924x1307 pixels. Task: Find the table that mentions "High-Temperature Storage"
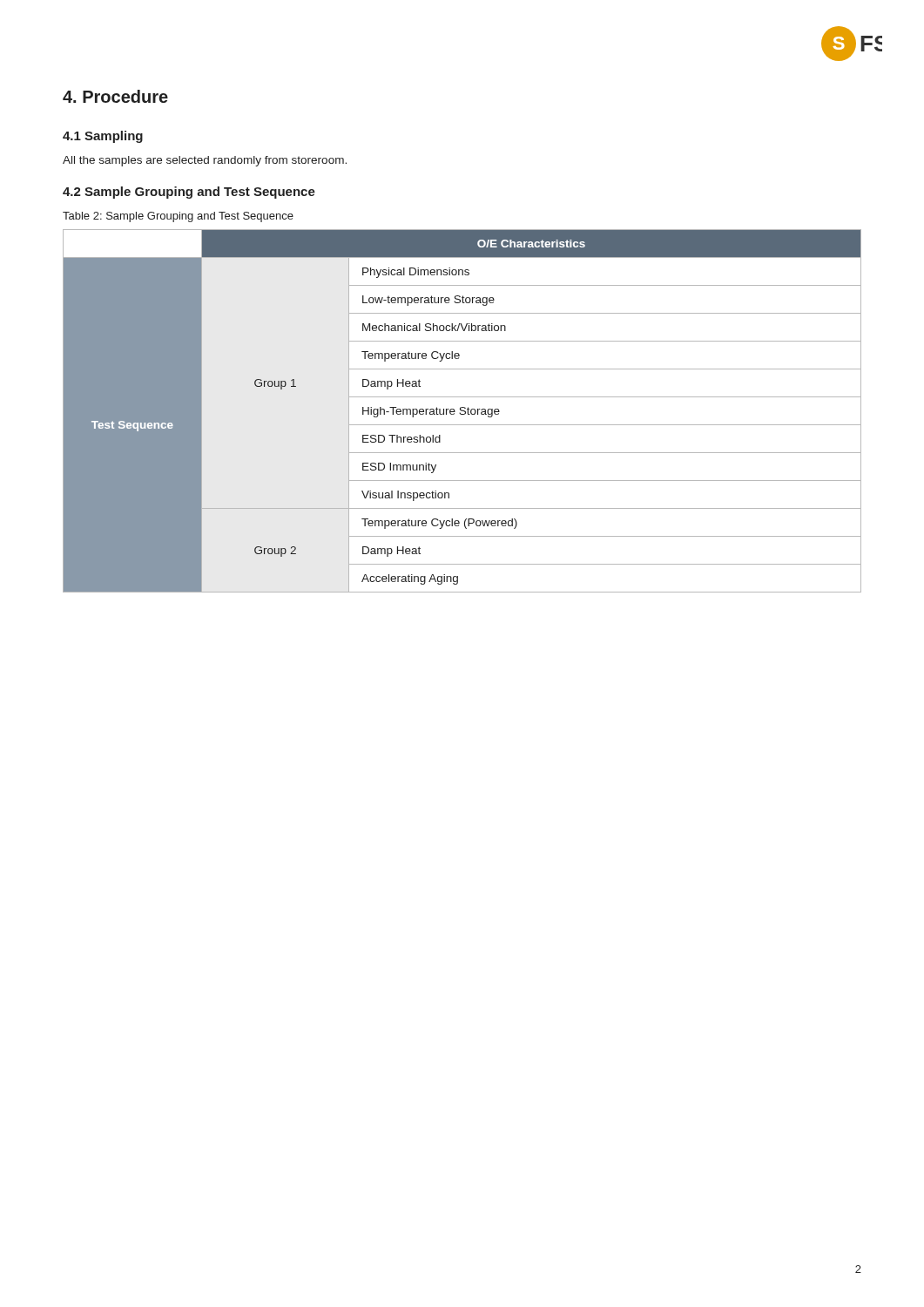click(462, 411)
